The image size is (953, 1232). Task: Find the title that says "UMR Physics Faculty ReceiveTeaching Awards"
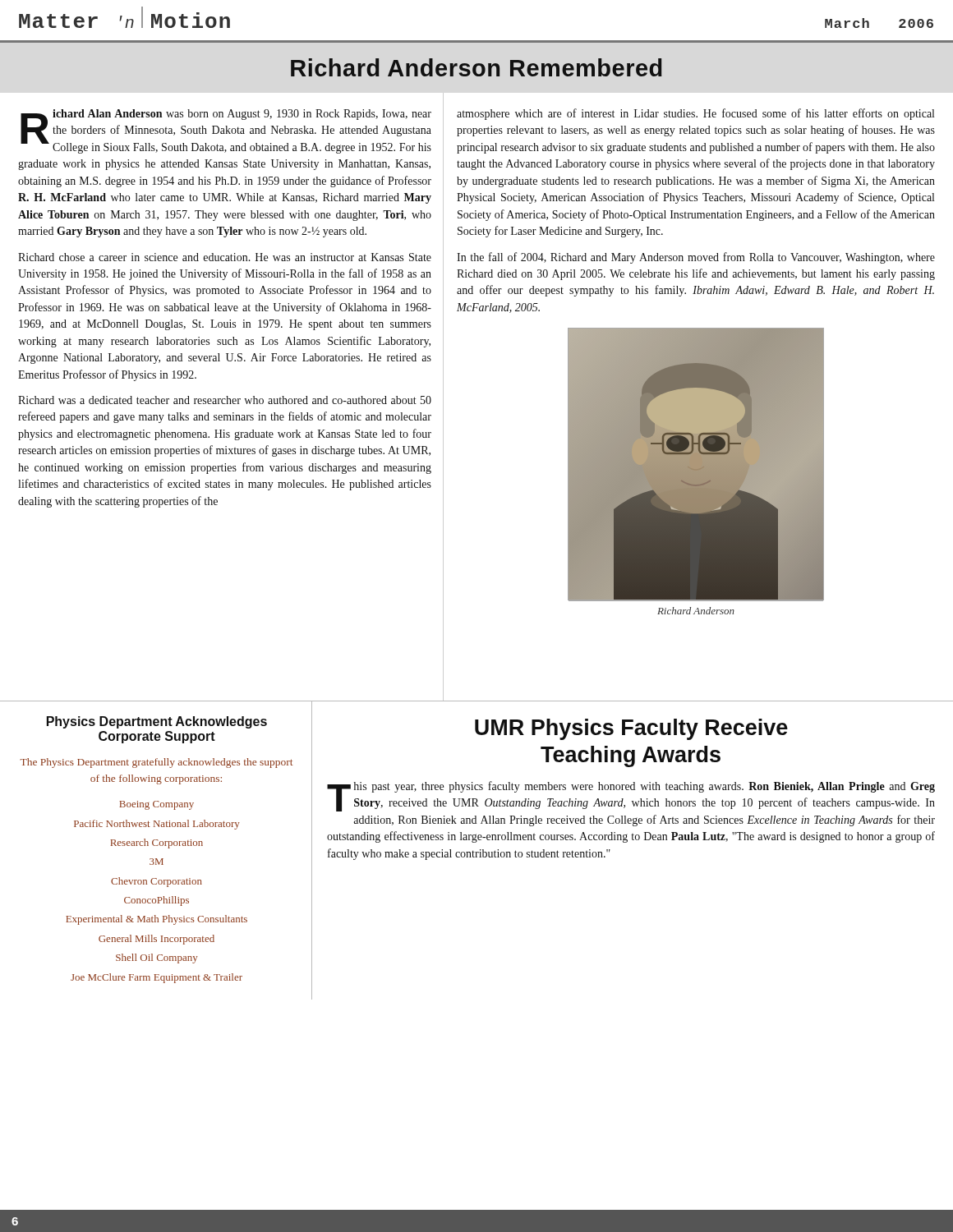click(x=631, y=742)
